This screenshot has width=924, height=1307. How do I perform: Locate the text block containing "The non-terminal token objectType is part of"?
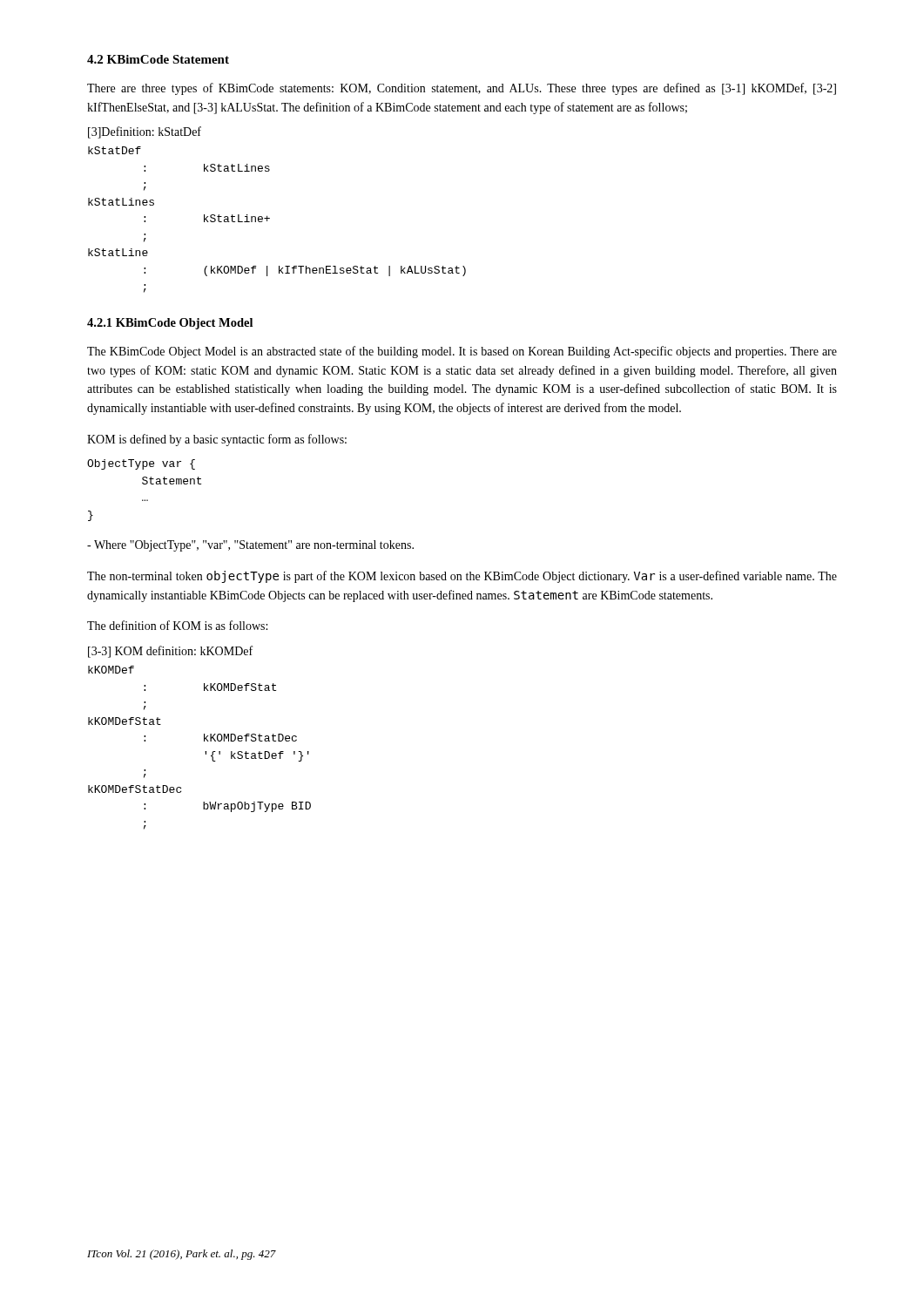[x=462, y=586]
